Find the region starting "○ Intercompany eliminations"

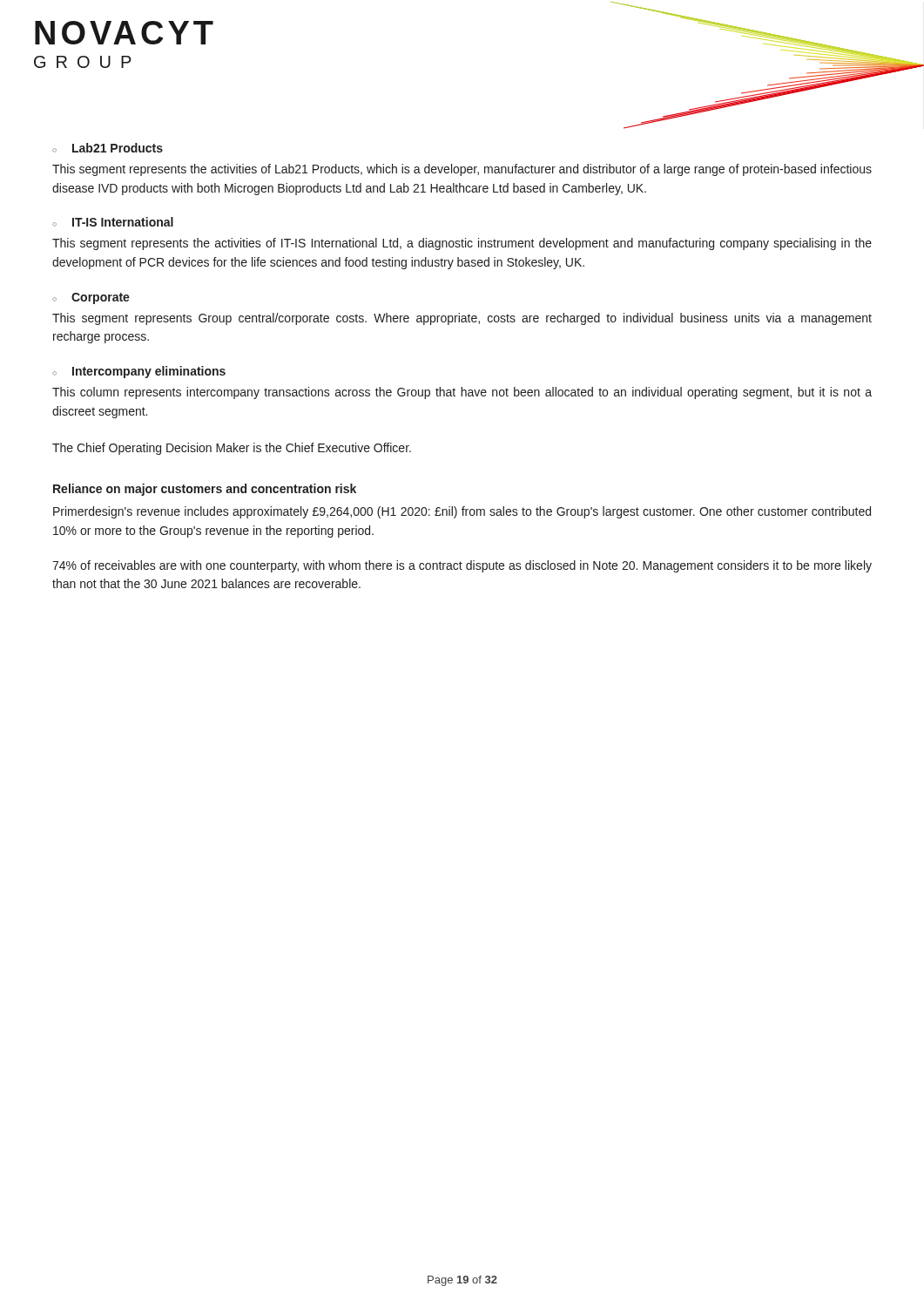pyautogui.click(x=139, y=371)
